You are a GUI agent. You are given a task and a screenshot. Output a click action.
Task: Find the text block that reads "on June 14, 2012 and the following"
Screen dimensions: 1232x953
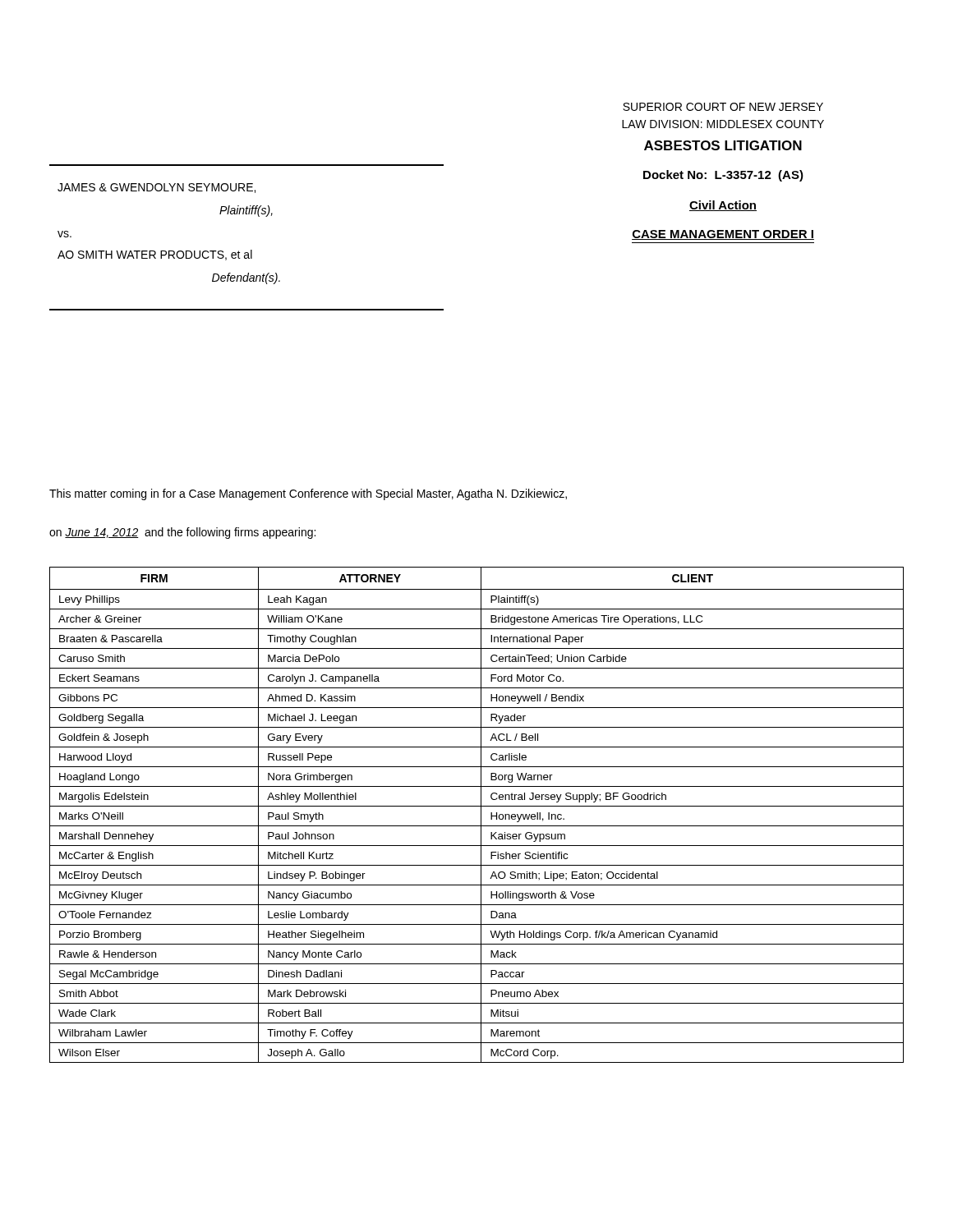pyautogui.click(x=183, y=532)
